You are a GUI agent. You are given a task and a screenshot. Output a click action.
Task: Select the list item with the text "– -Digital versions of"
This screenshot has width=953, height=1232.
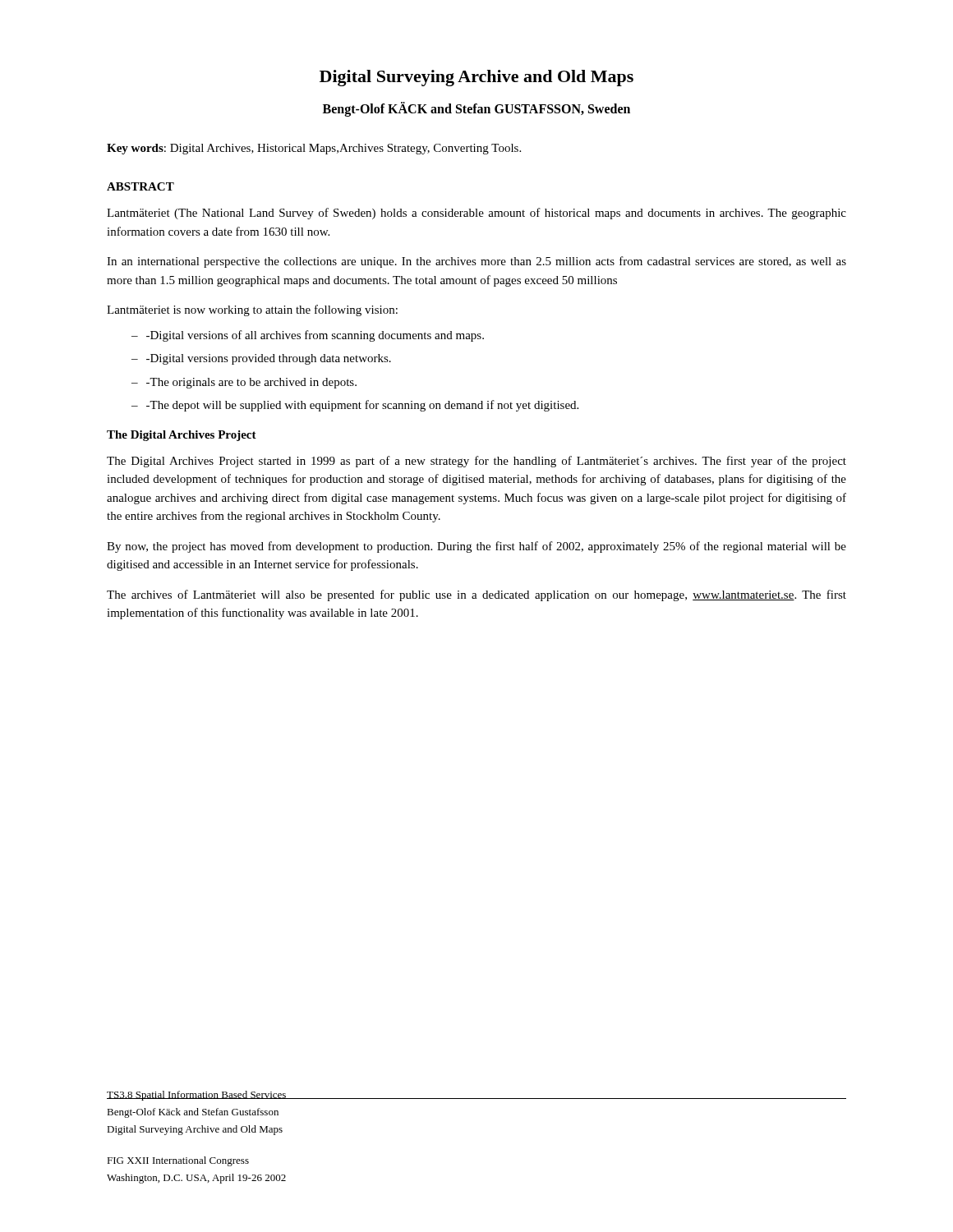(x=308, y=335)
